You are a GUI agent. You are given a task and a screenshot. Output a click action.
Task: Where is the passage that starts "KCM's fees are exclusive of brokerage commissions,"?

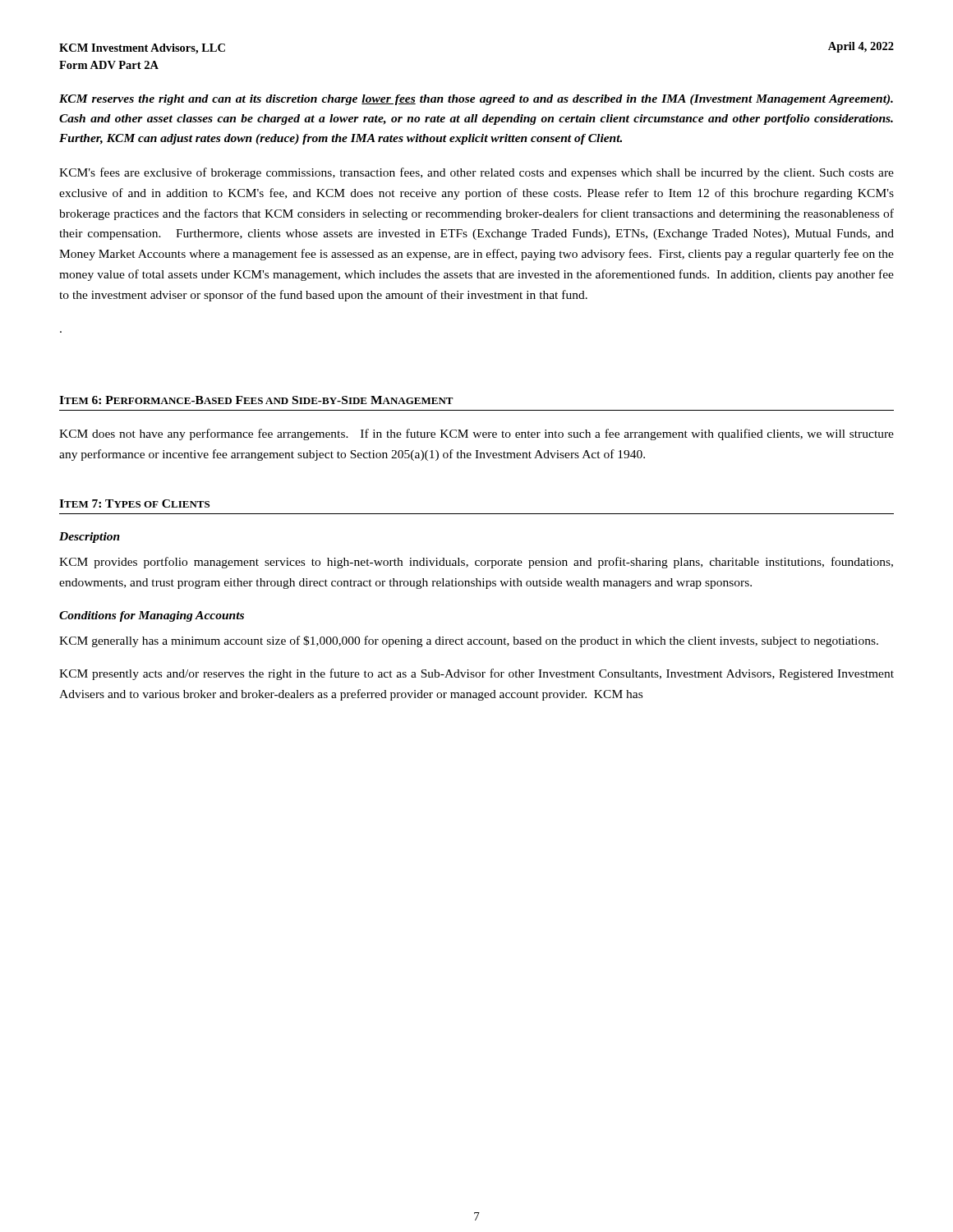click(x=476, y=233)
